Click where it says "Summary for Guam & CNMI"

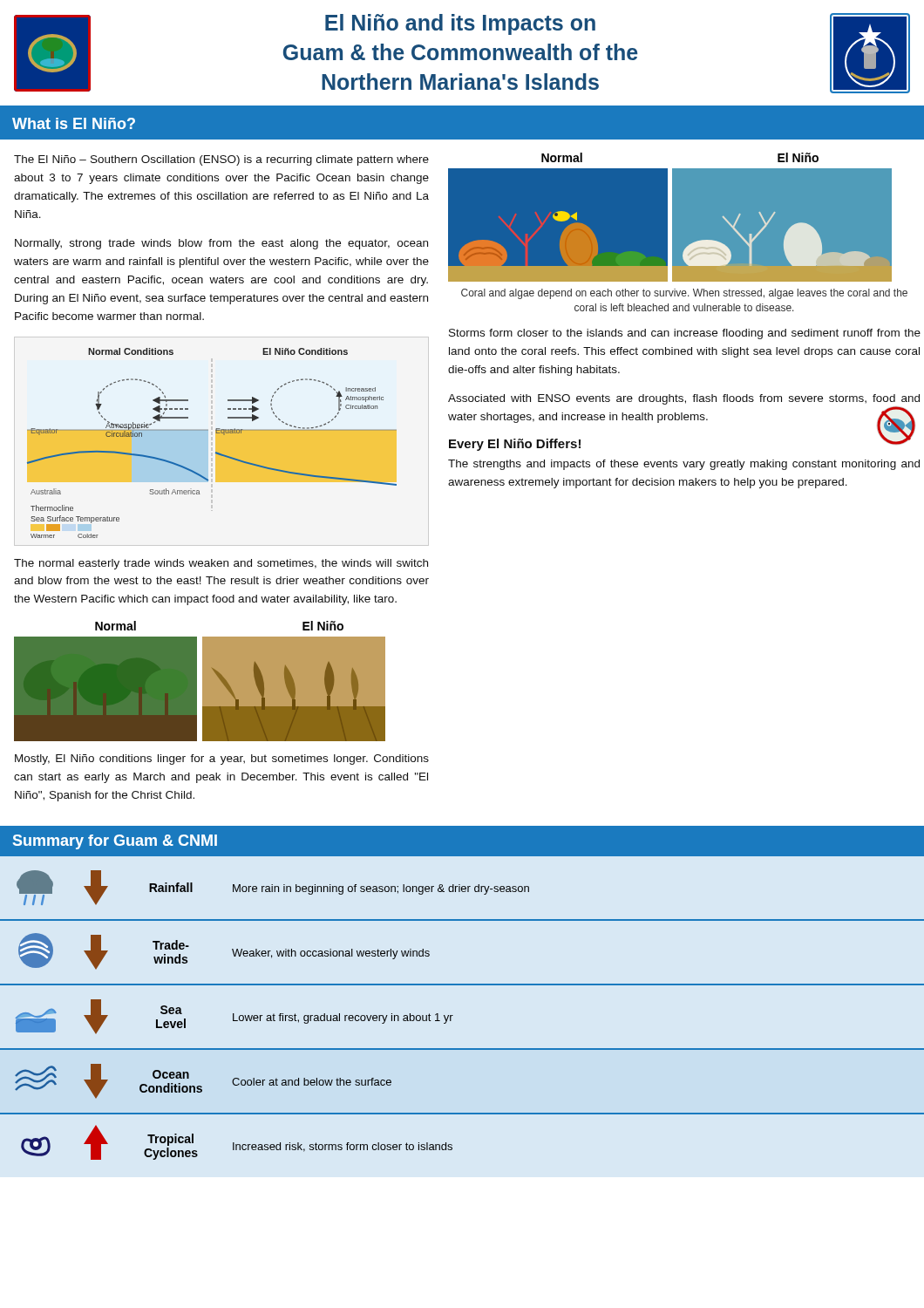[115, 841]
